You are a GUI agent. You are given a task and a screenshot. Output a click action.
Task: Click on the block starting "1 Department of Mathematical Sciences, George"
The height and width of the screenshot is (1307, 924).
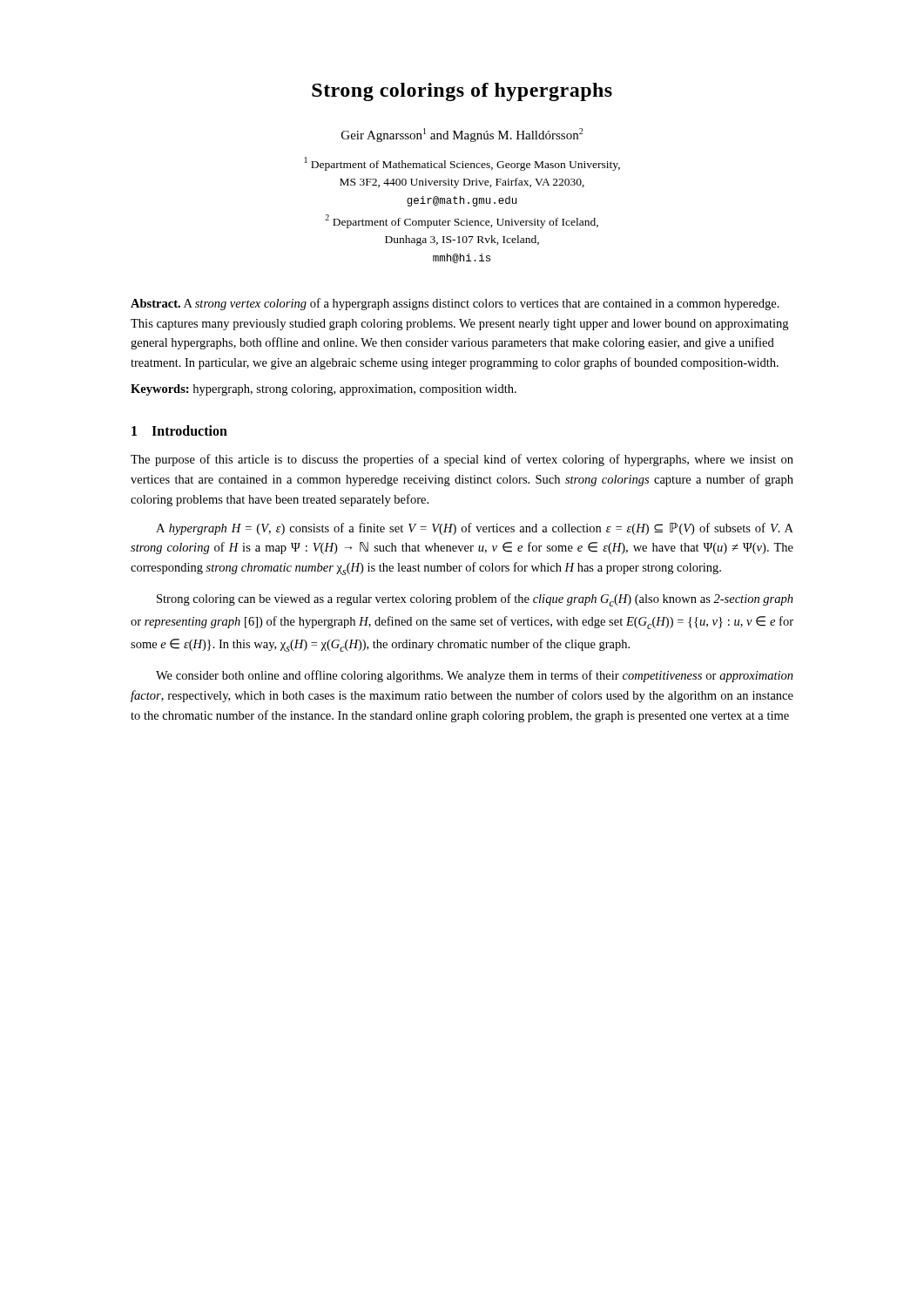click(462, 210)
